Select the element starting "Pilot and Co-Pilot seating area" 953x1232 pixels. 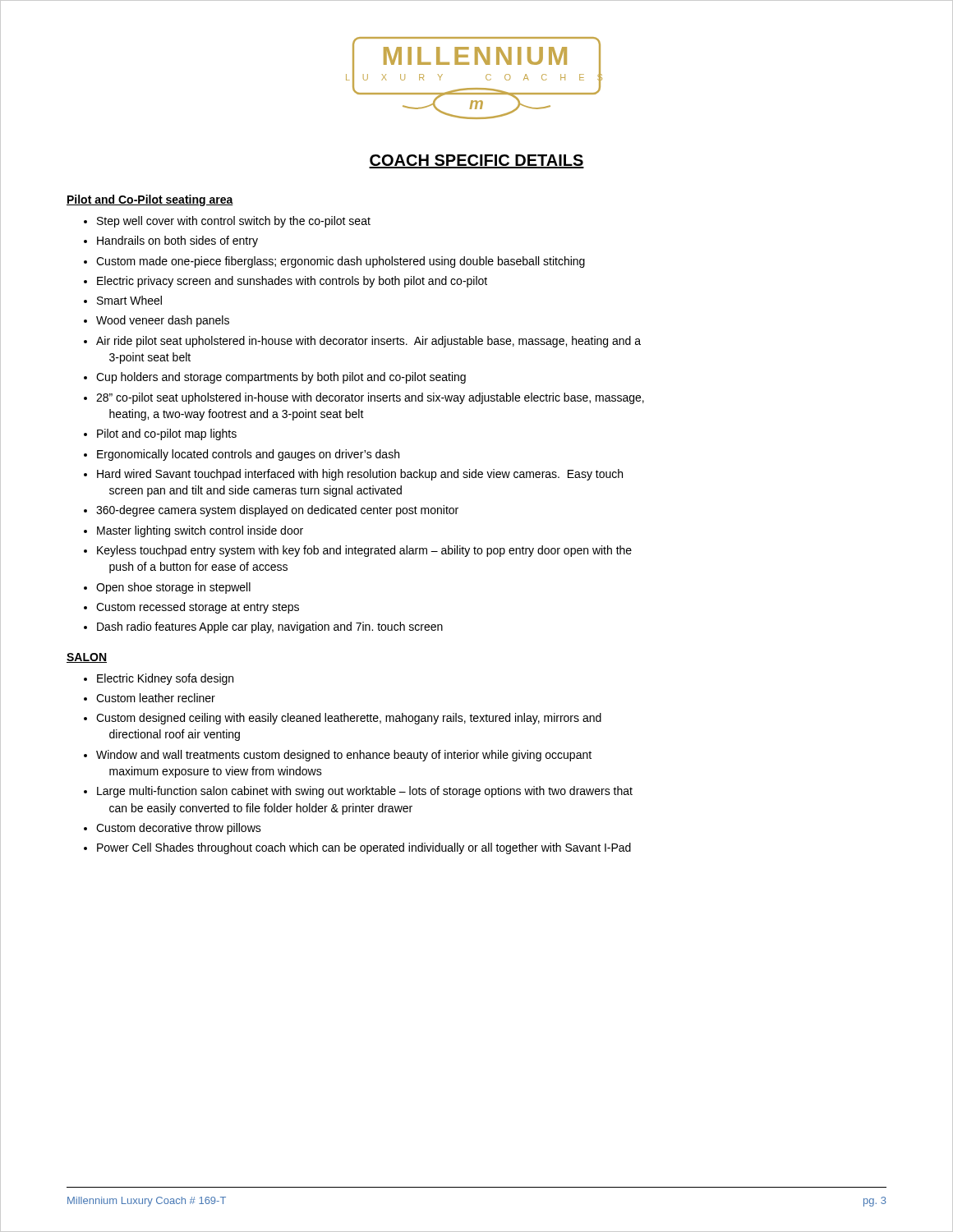[x=150, y=200]
